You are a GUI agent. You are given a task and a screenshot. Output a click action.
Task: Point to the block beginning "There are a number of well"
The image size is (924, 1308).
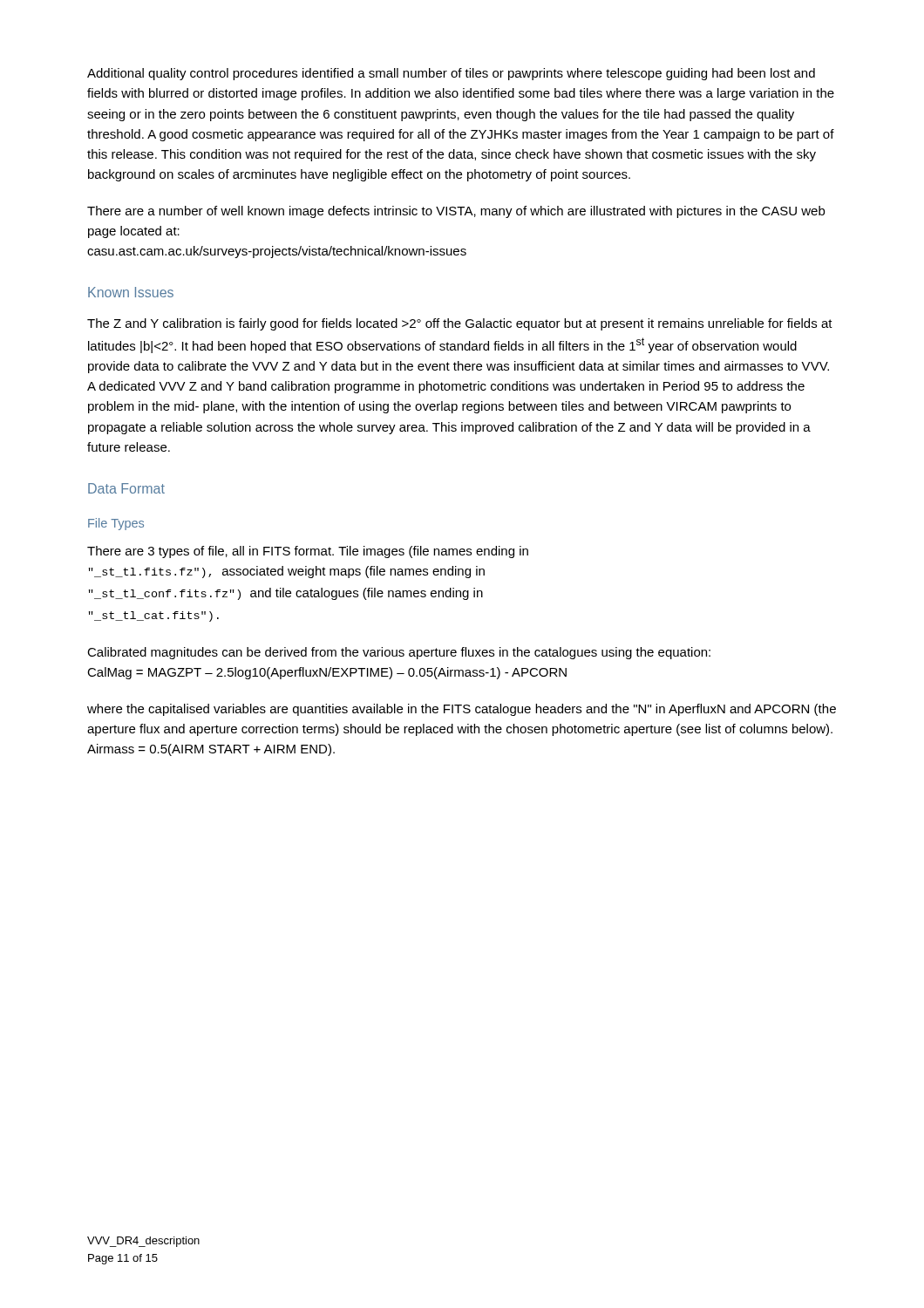(x=456, y=212)
